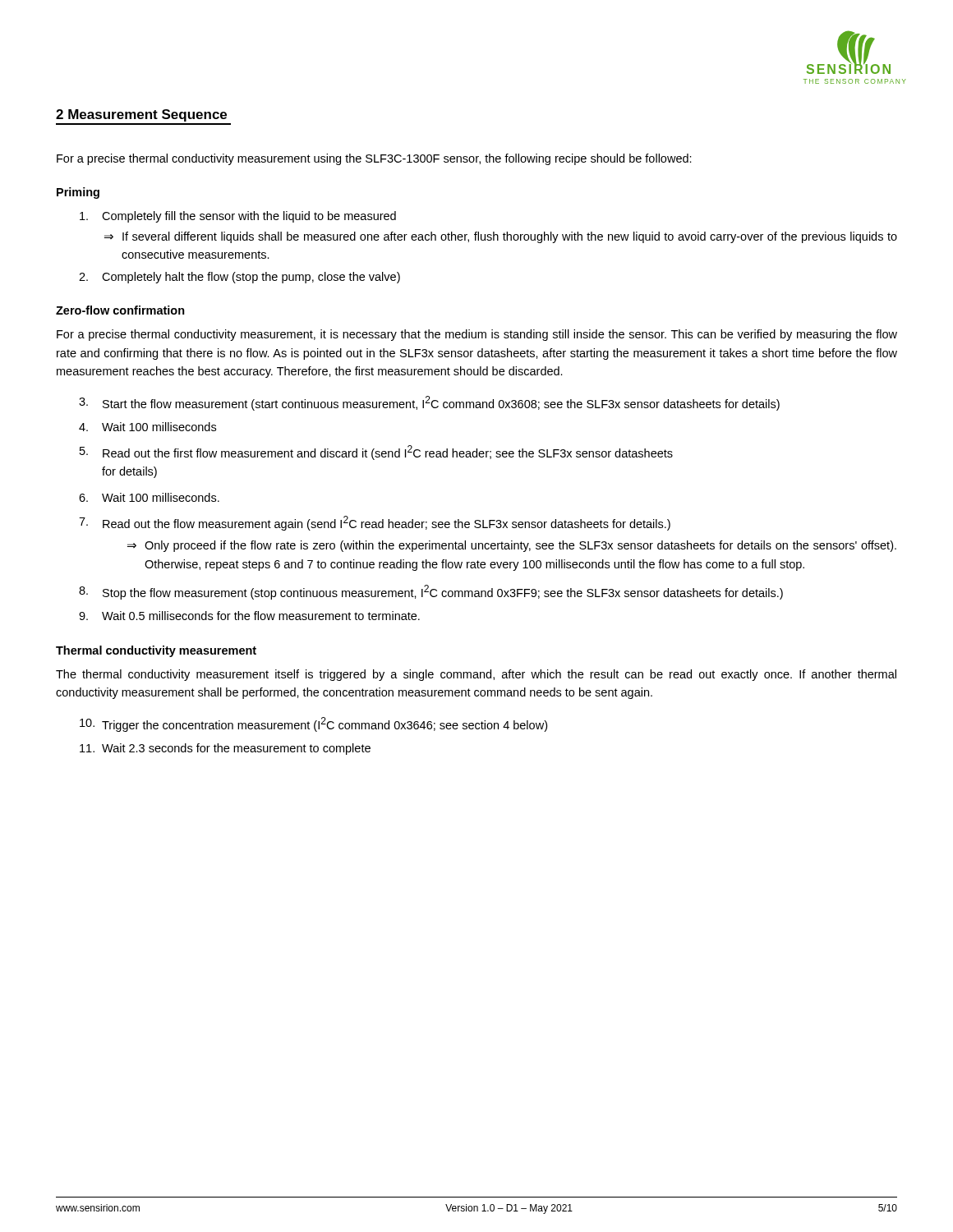
Task: Locate the block of text that opens with "5. Read out the first flow measurement and"
Action: (488, 461)
